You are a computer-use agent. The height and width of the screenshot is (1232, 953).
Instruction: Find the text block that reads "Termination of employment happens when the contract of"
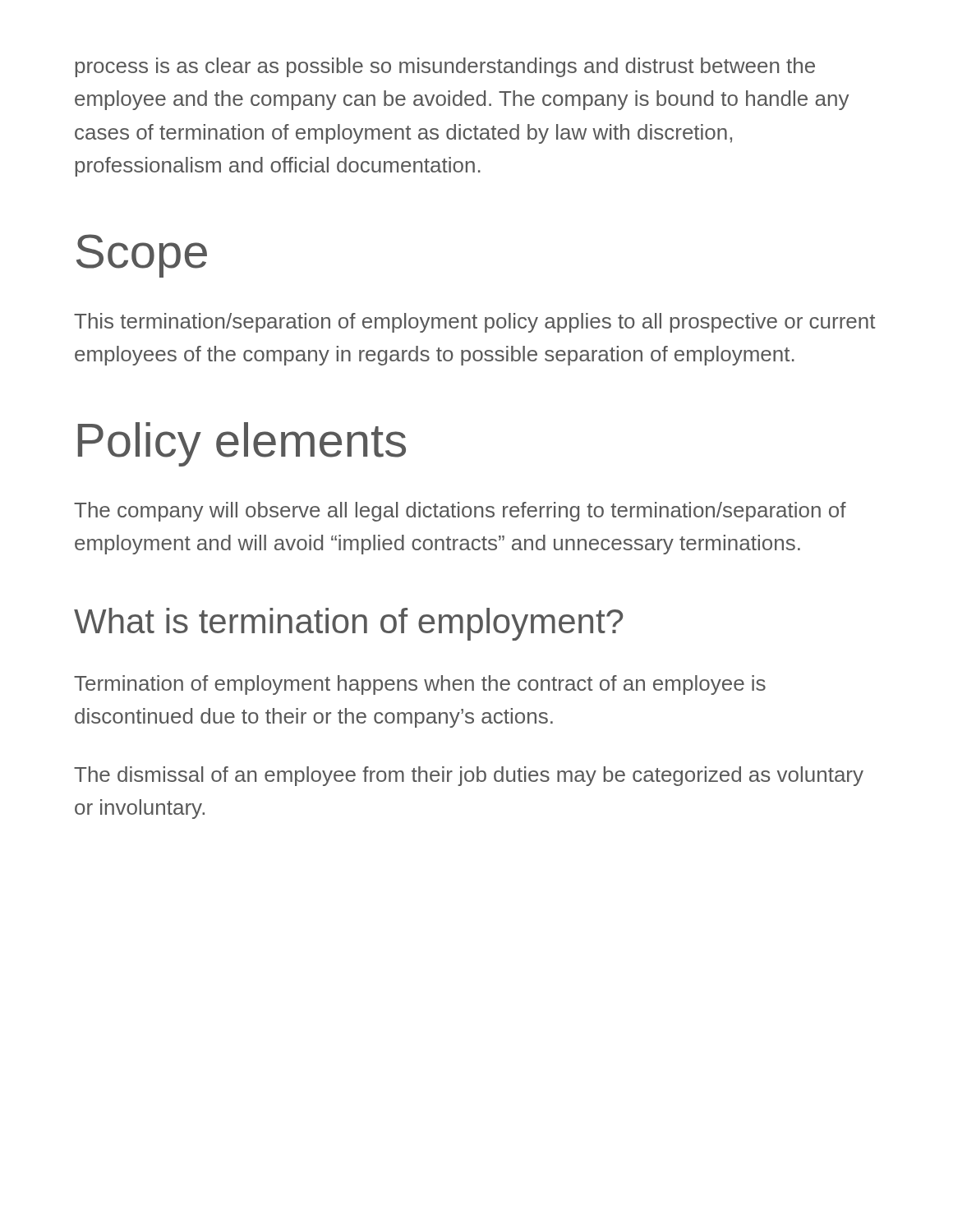pyautogui.click(x=420, y=700)
